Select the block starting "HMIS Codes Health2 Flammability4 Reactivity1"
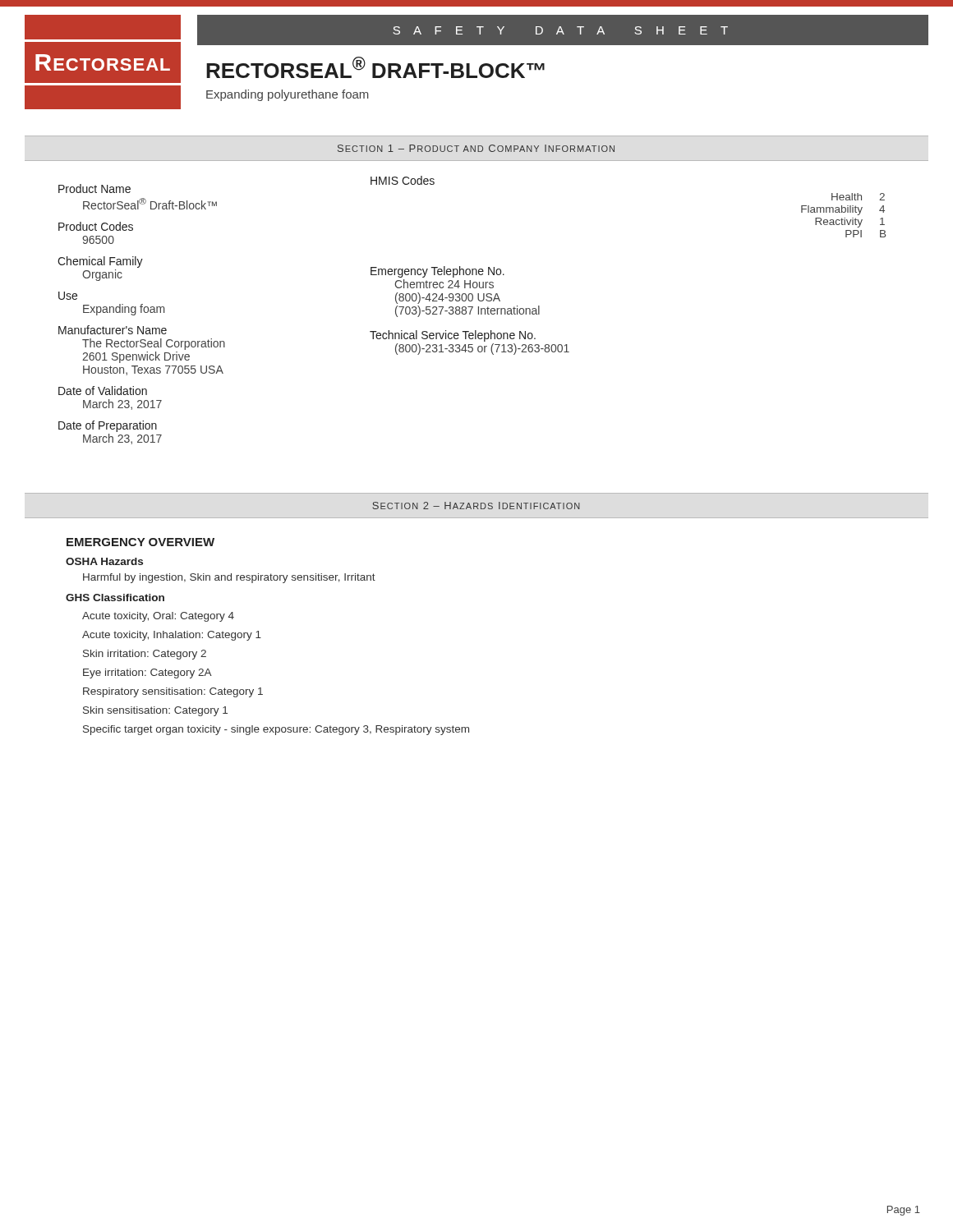Image resolution: width=953 pixels, height=1232 pixels. (x=403, y=180)
